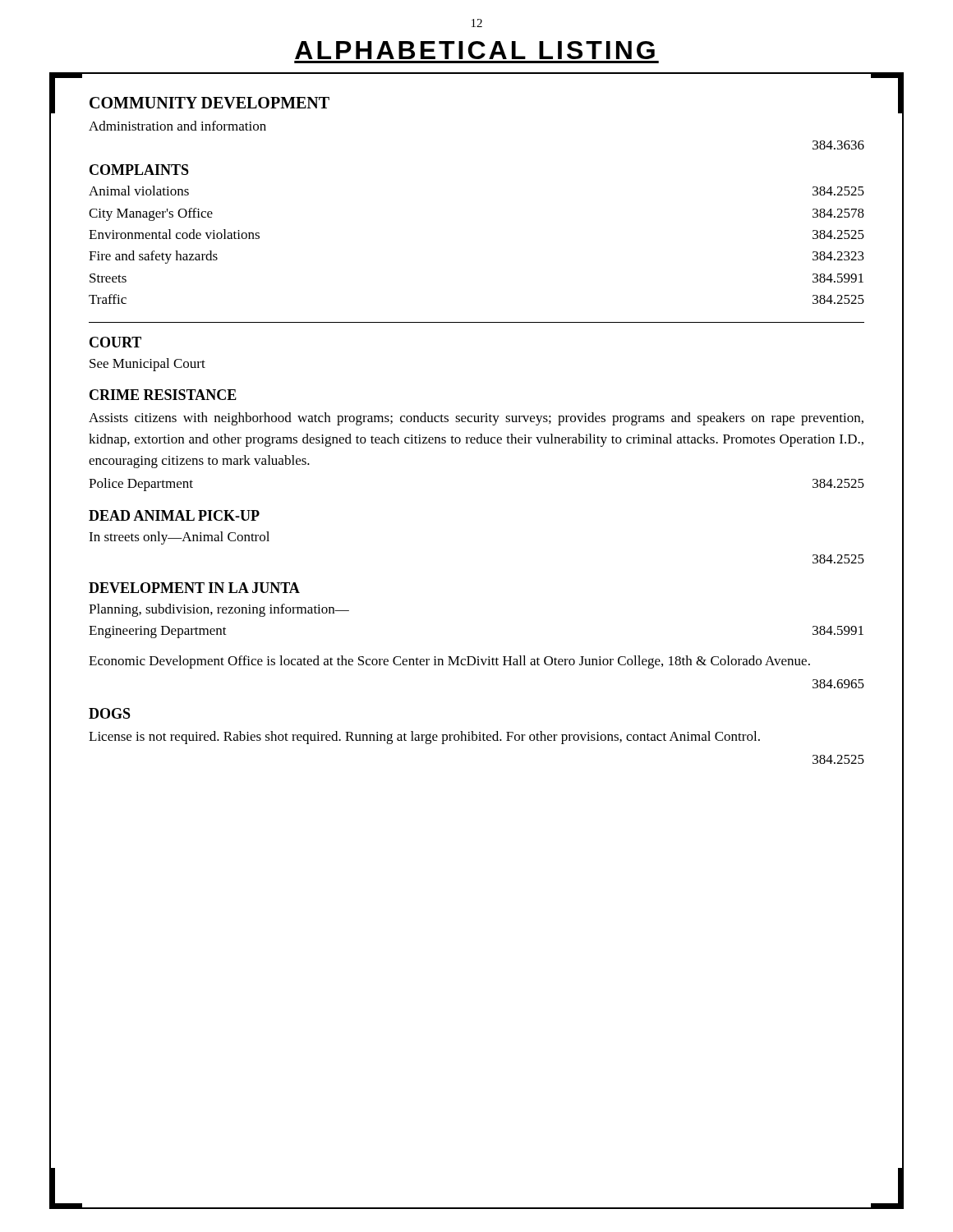
Task: Locate the text "Police Department384.2525"
Action: [135, 484]
